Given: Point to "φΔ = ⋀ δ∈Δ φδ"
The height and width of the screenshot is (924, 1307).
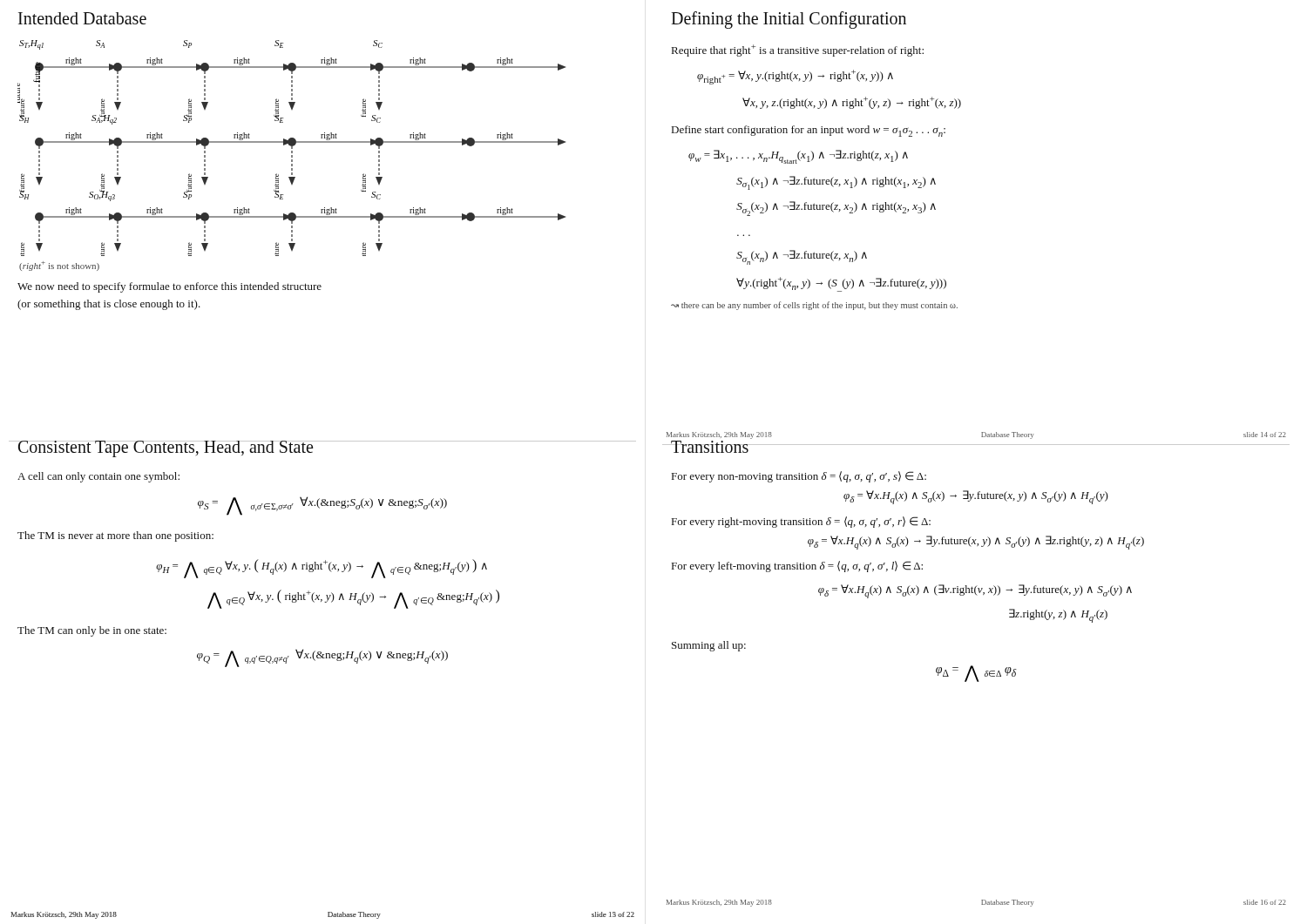Looking at the screenshot, I should pyautogui.click(x=976, y=670).
